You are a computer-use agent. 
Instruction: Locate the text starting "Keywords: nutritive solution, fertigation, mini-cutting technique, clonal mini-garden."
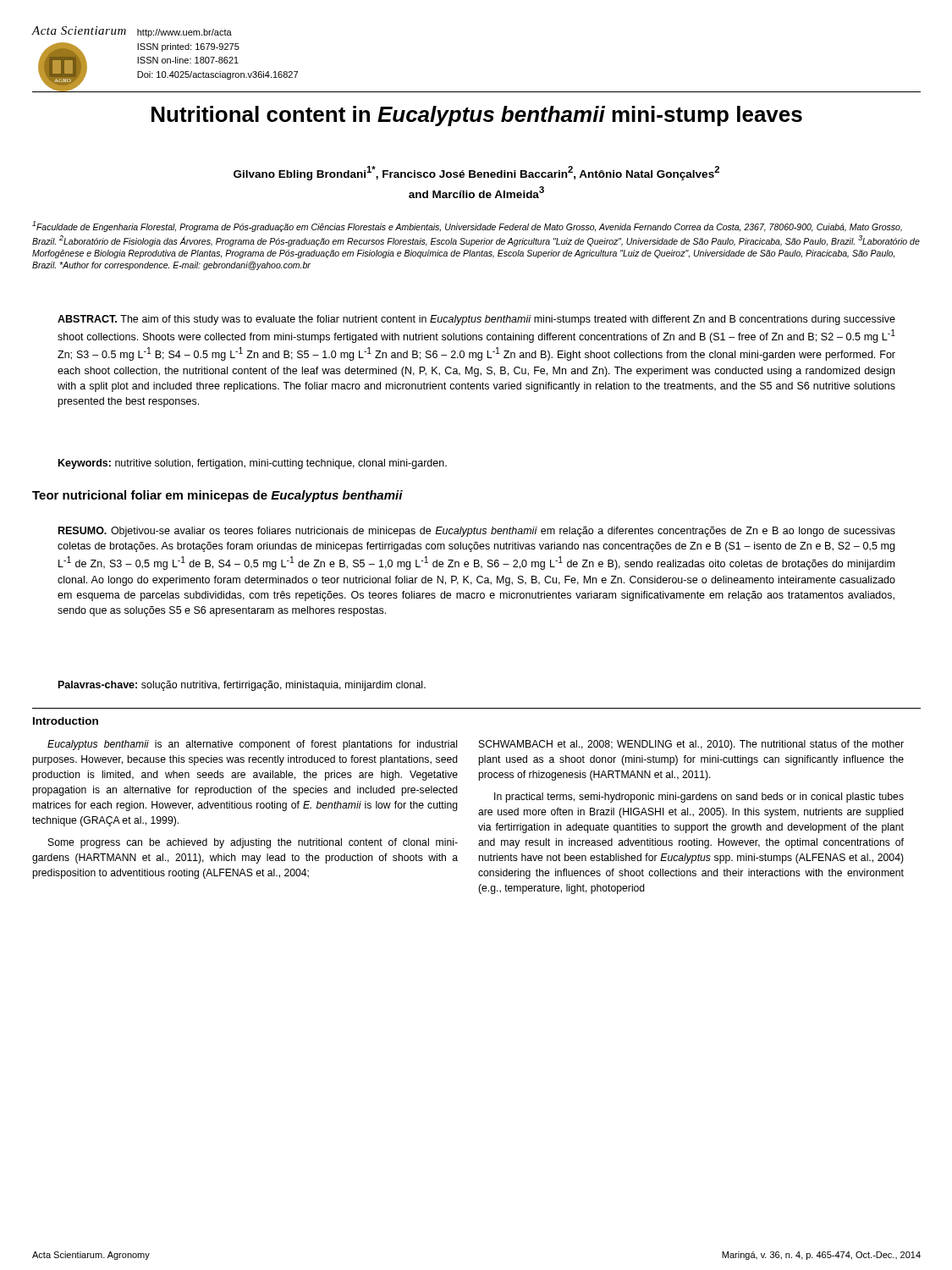[253, 464]
